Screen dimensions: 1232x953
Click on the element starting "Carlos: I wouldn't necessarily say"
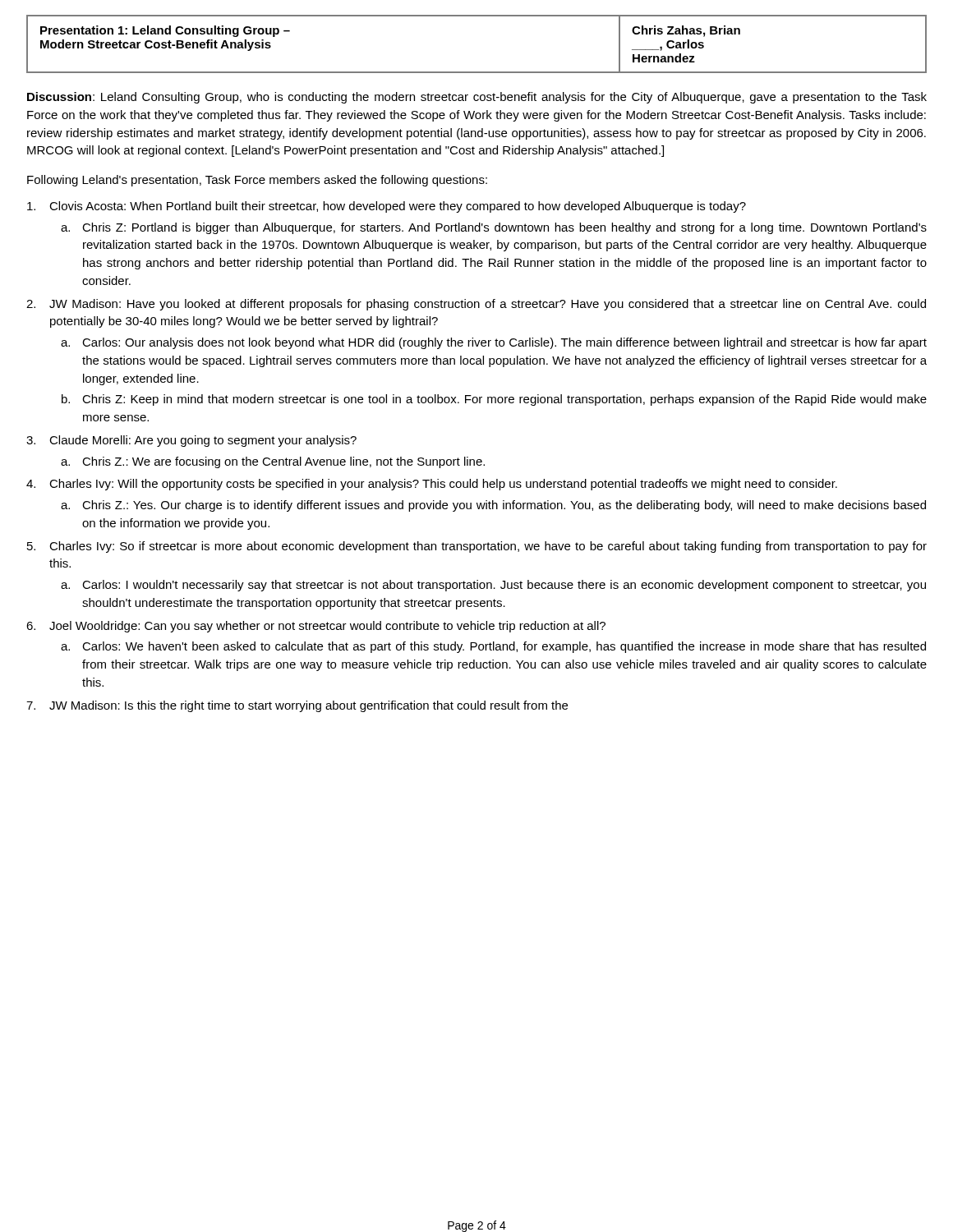(504, 593)
